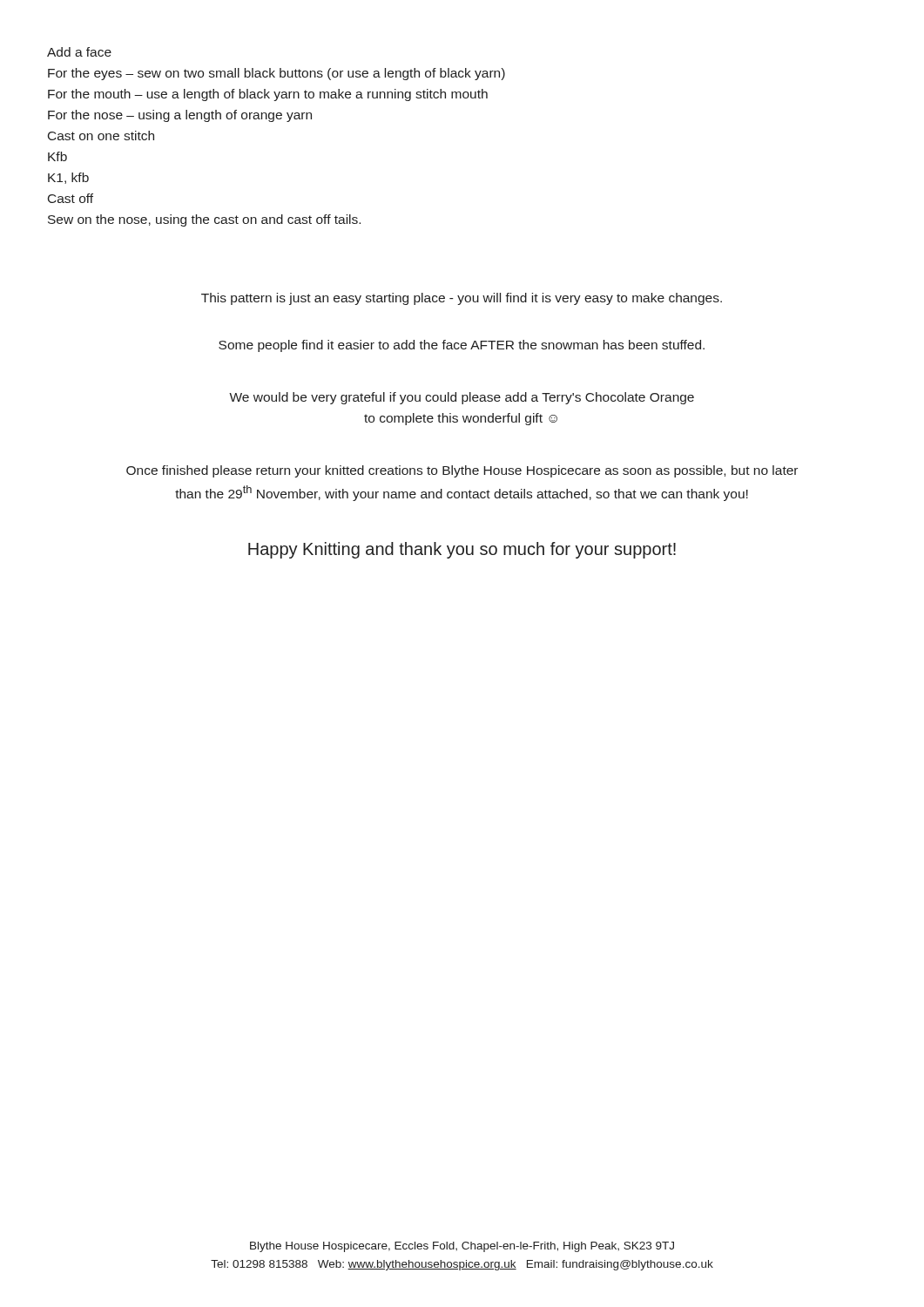924x1307 pixels.
Task: Locate the passage starting "We would be very"
Action: 462,408
